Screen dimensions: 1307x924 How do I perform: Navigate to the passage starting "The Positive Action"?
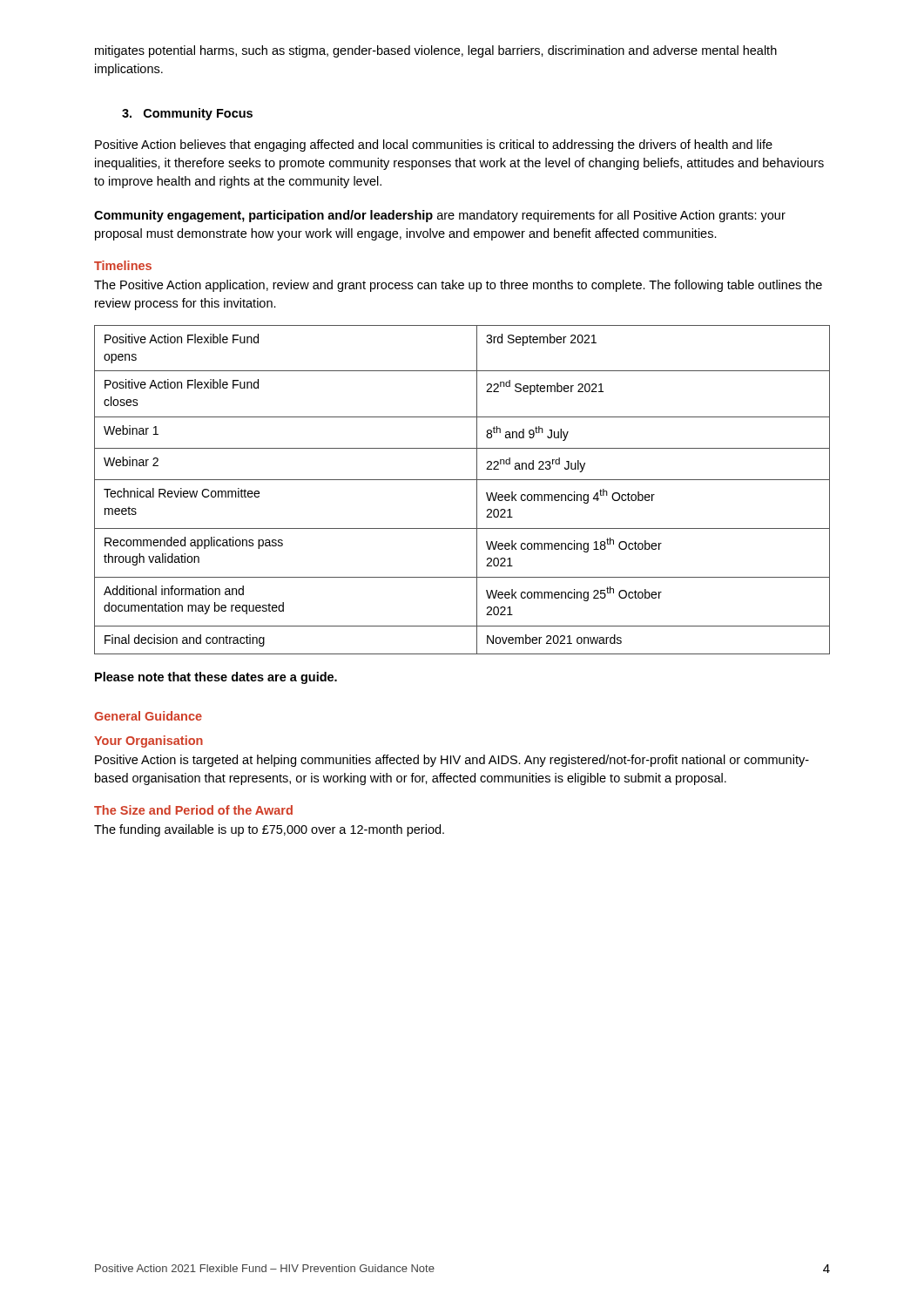[x=458, y=294]
